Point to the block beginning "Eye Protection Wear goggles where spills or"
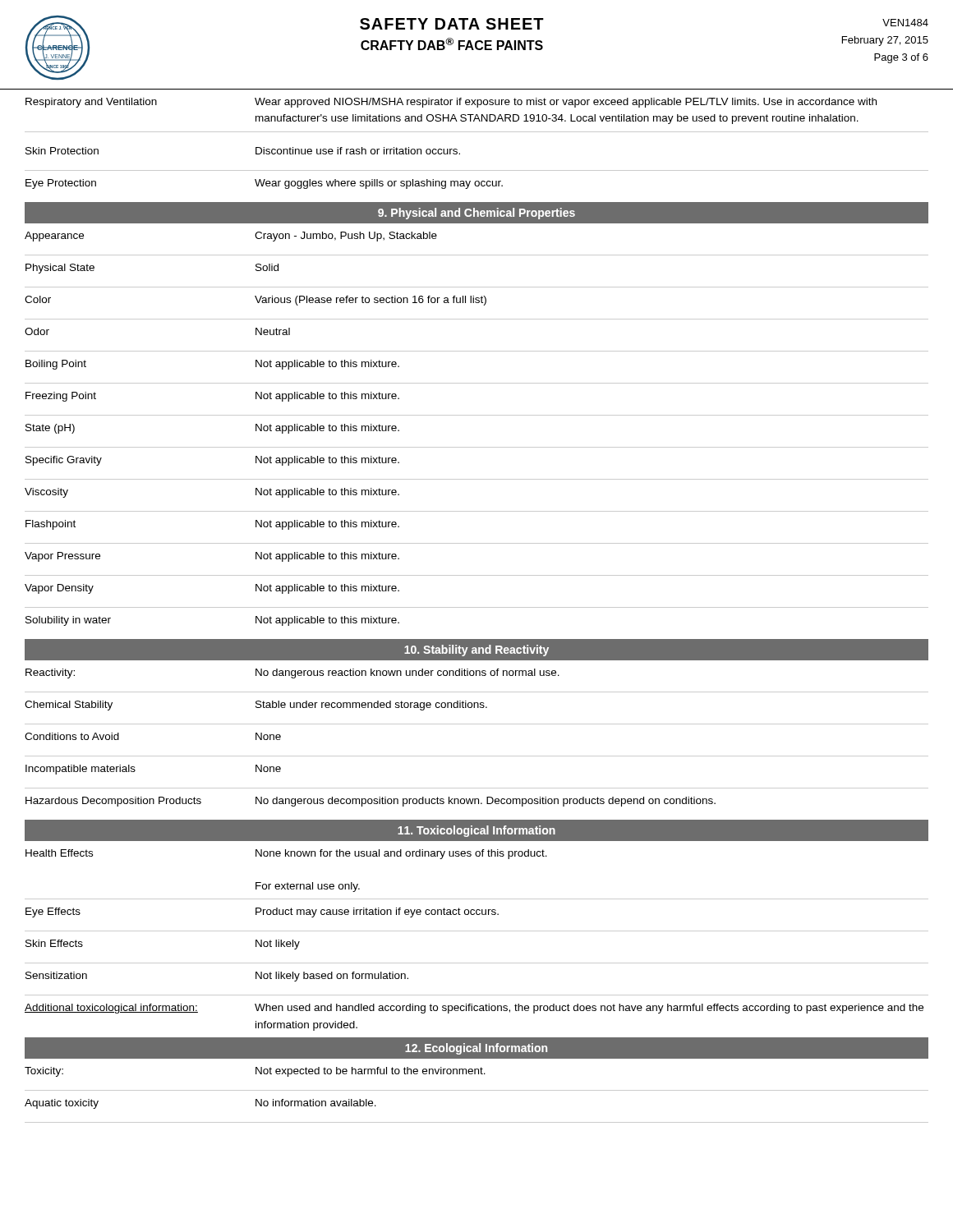The width and height of the screenshot is (953, 1232). point(476,183)
